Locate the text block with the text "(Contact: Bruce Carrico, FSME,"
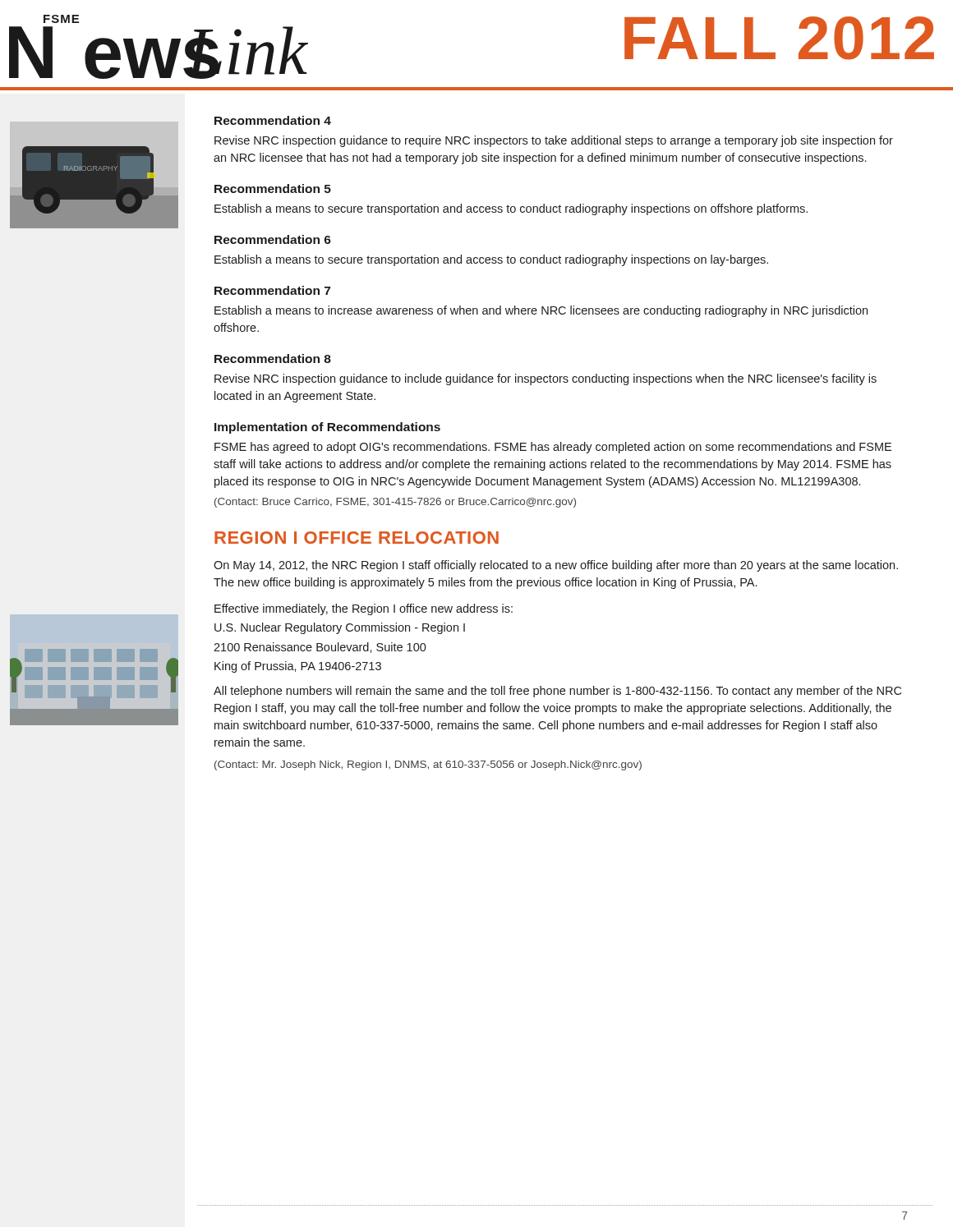 (395, 502)
